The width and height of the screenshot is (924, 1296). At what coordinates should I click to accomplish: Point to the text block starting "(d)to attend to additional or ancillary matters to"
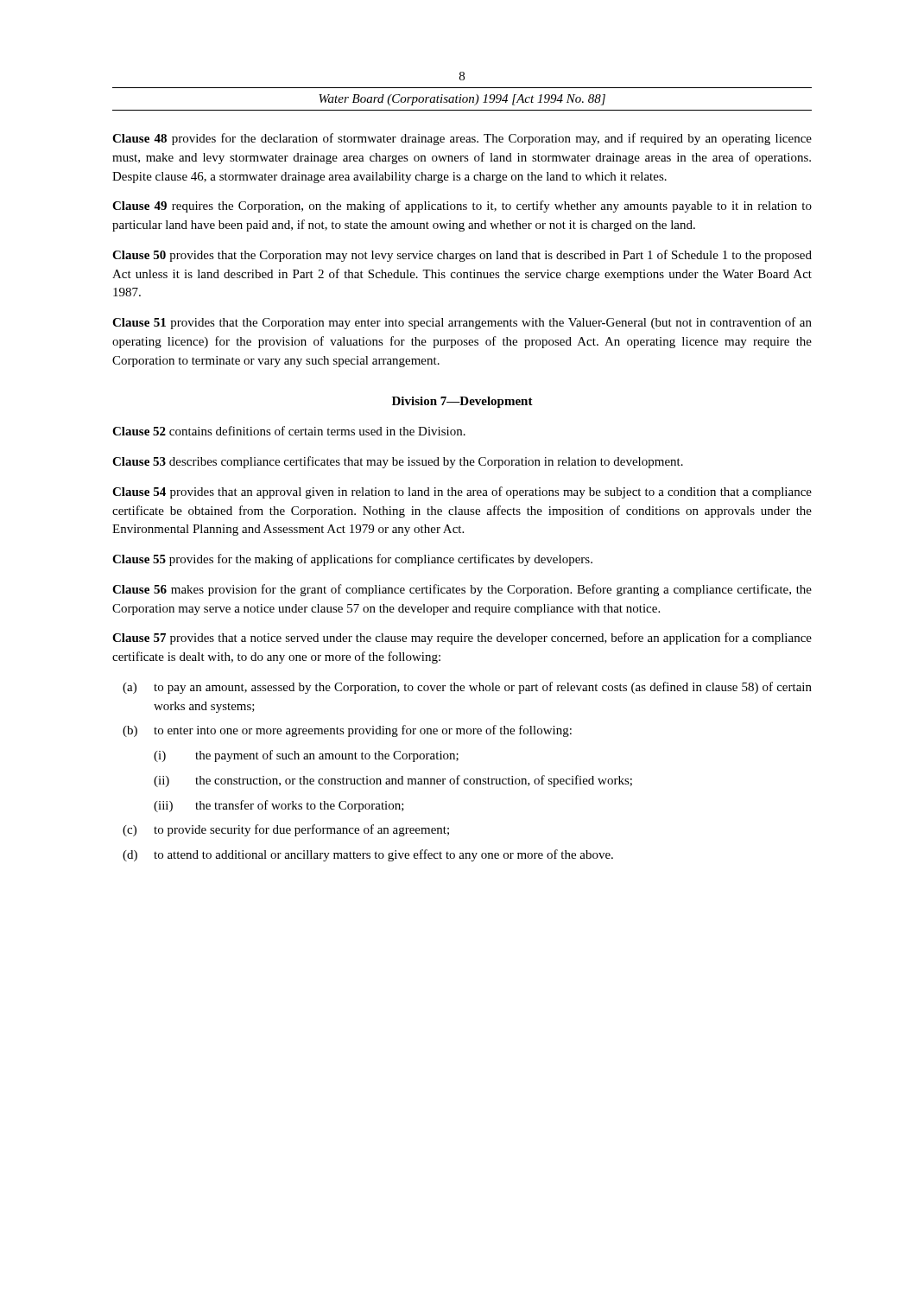click(x=368, y=855)
